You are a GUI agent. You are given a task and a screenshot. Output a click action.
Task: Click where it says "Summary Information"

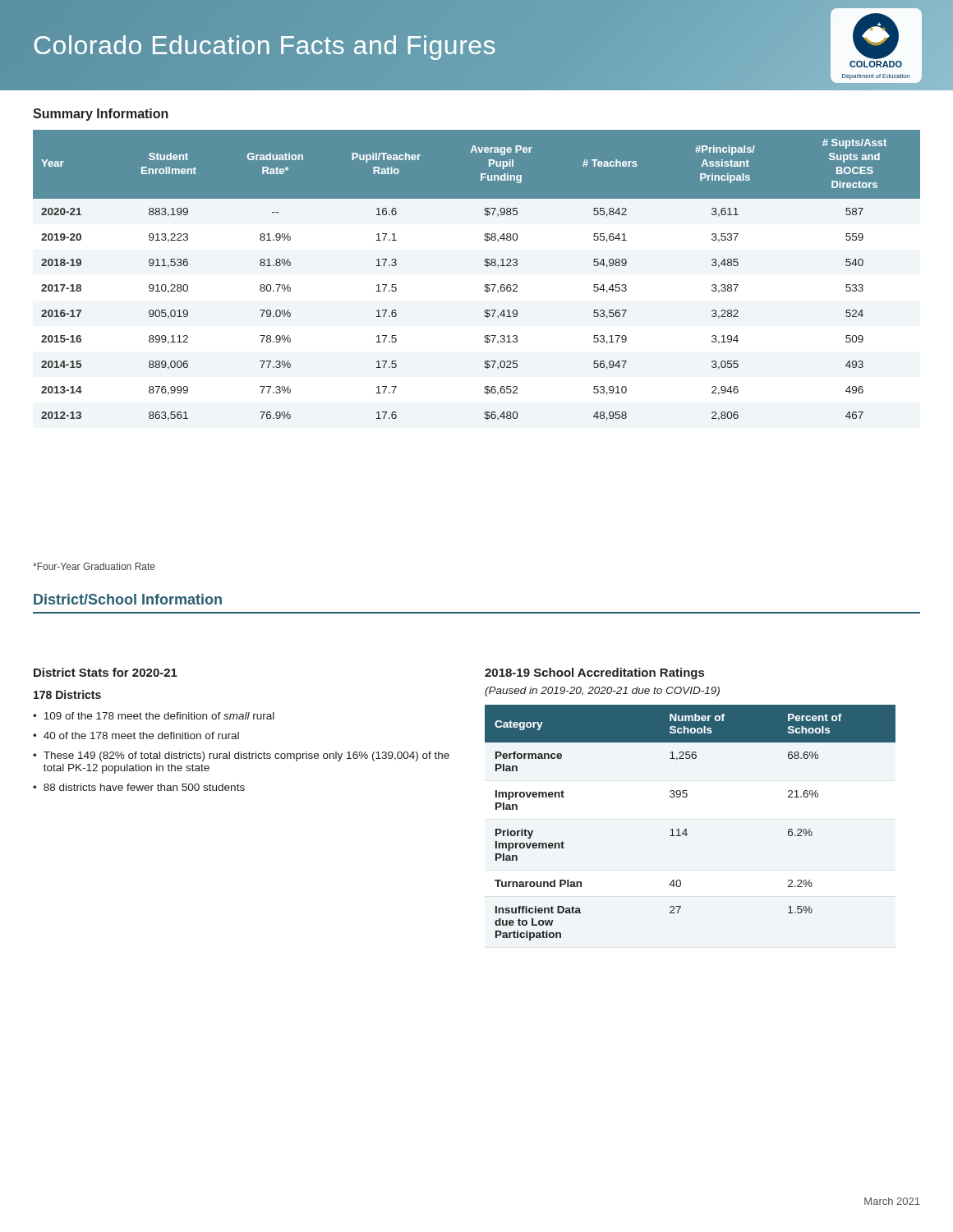[x=101, y=114]
